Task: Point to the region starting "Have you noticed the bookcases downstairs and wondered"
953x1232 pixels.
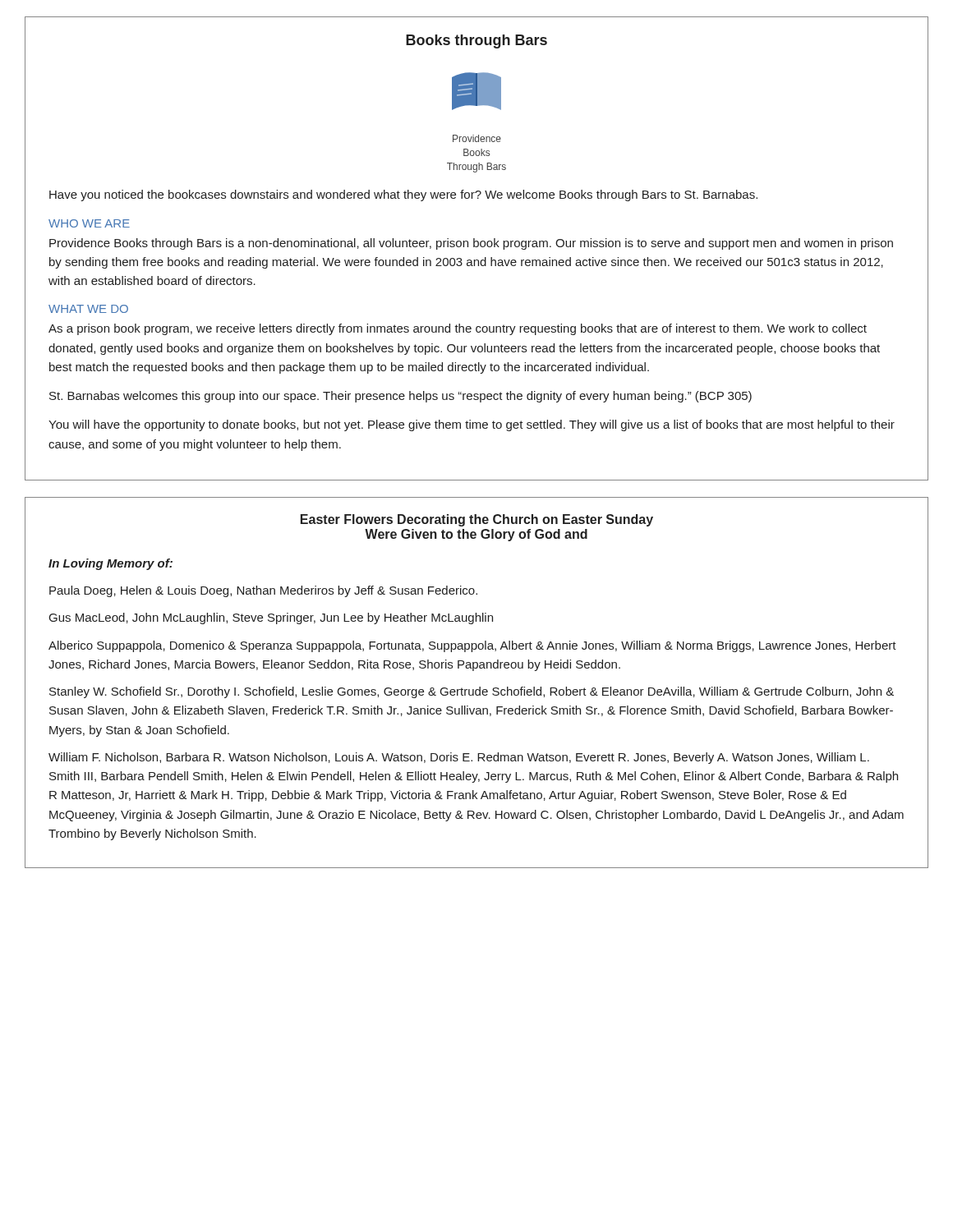Action: coord(404,195)
